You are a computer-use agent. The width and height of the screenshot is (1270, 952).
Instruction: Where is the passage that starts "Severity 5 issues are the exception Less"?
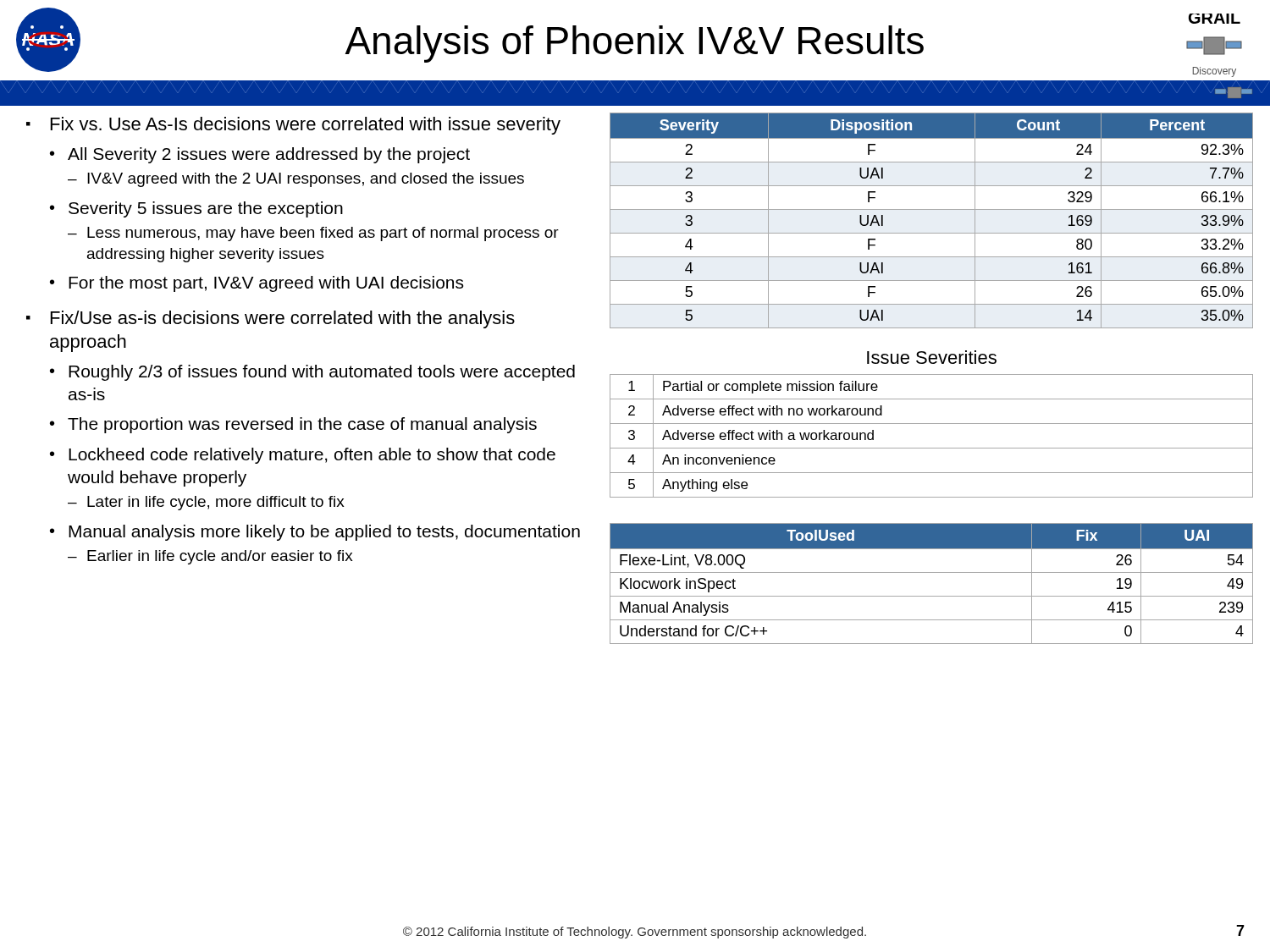(326, 231)
